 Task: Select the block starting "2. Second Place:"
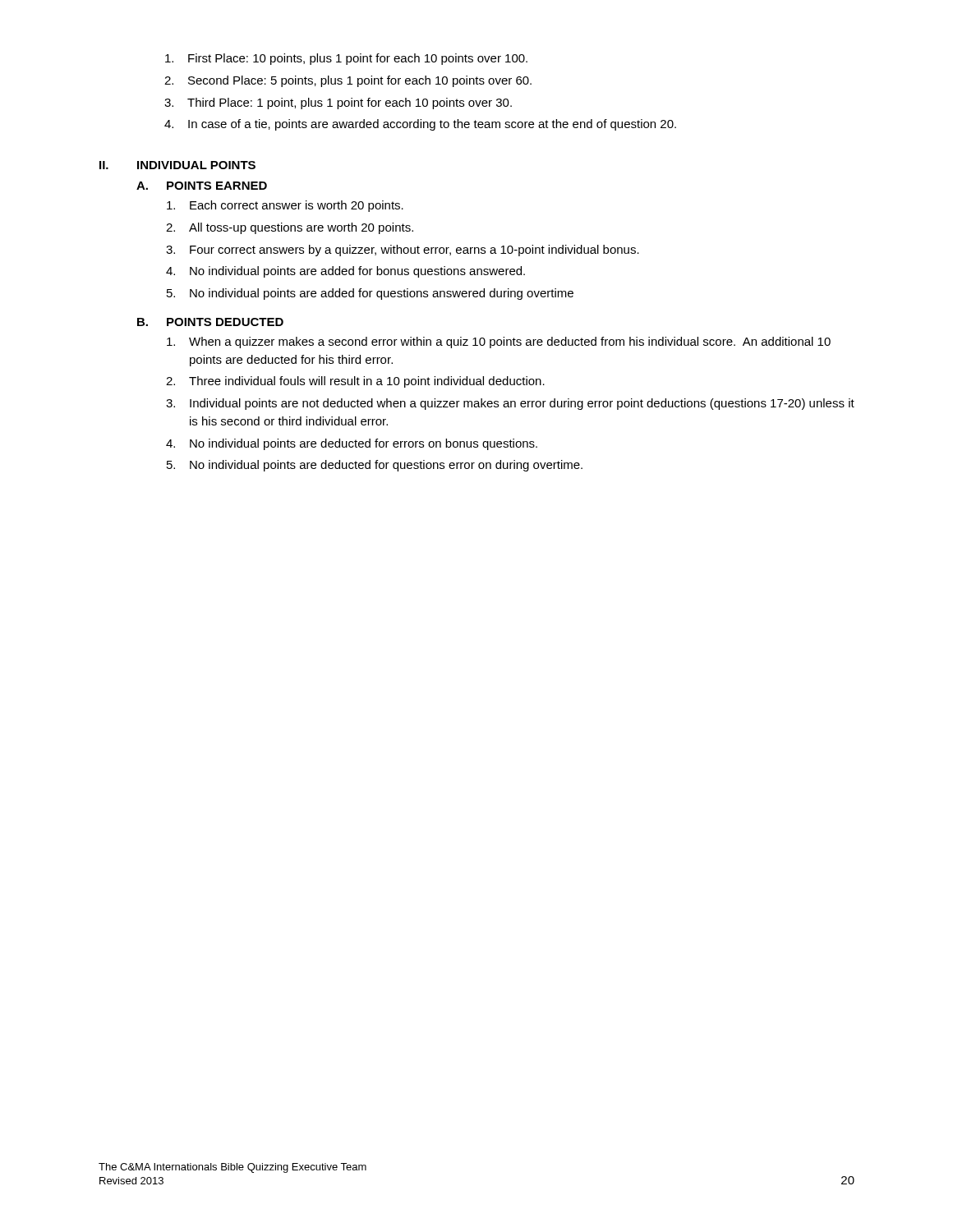[x=348, y=80]
